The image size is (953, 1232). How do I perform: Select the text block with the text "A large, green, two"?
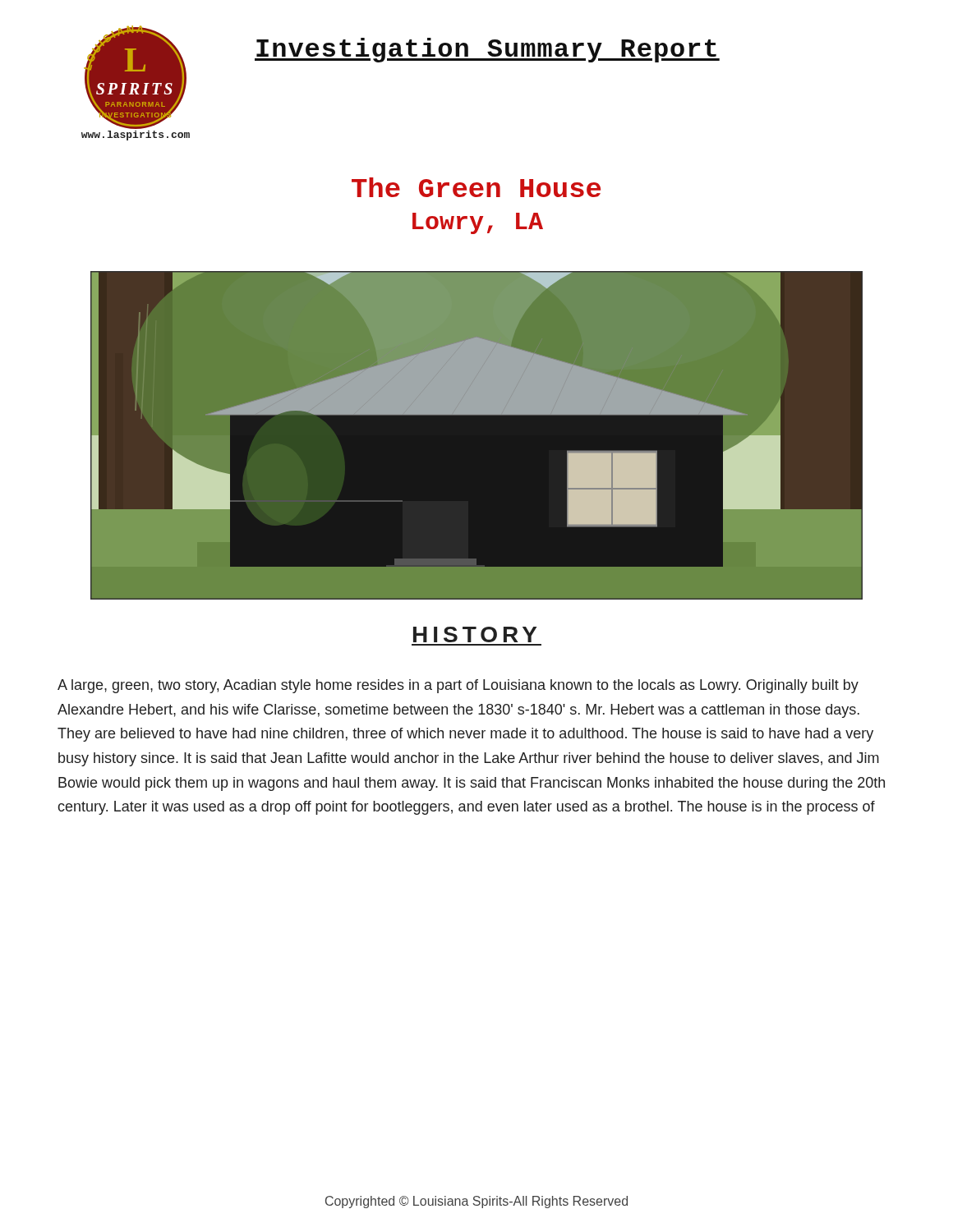[472, 746]
